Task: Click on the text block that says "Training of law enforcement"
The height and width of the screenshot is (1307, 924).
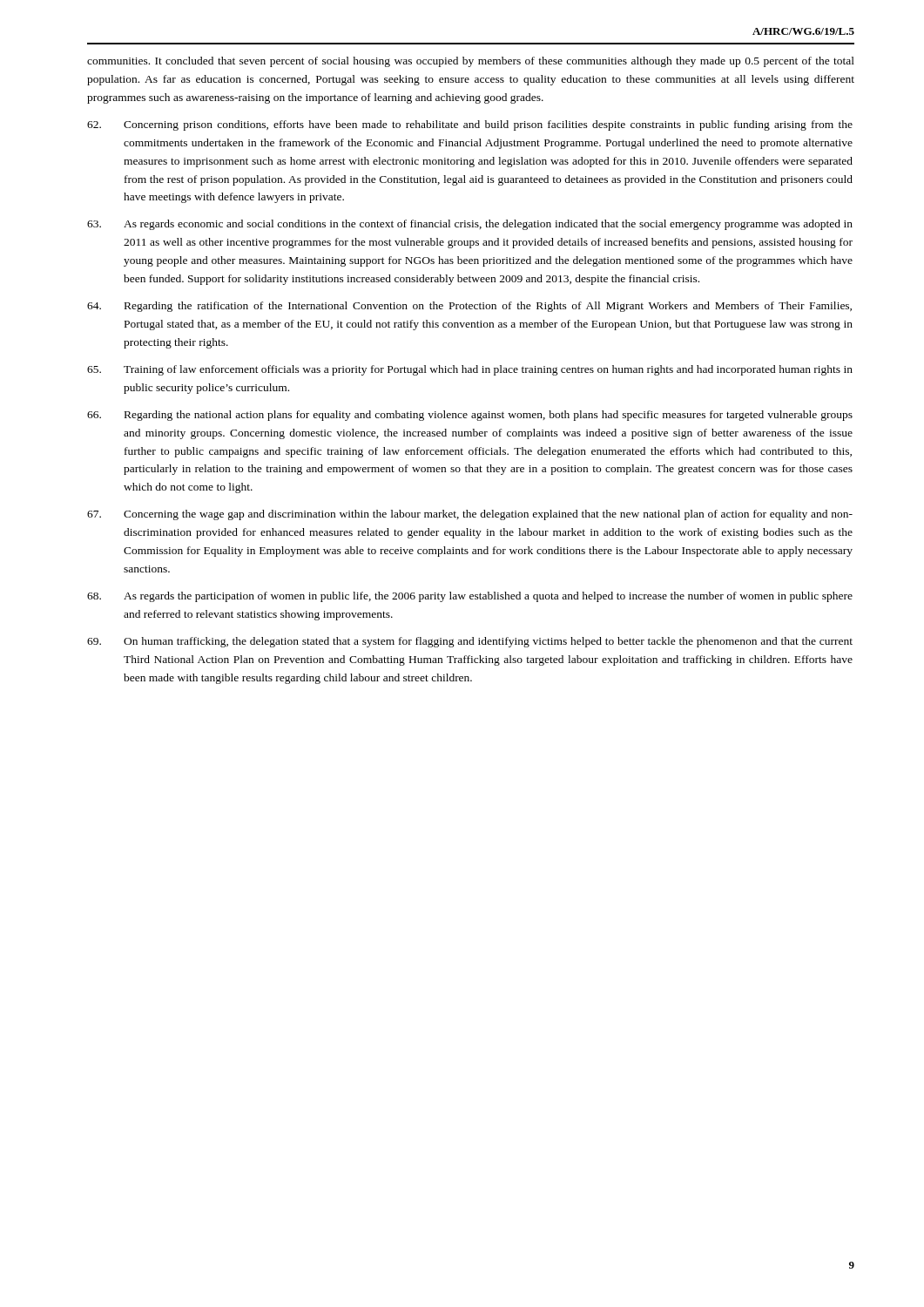Action: 470,379
